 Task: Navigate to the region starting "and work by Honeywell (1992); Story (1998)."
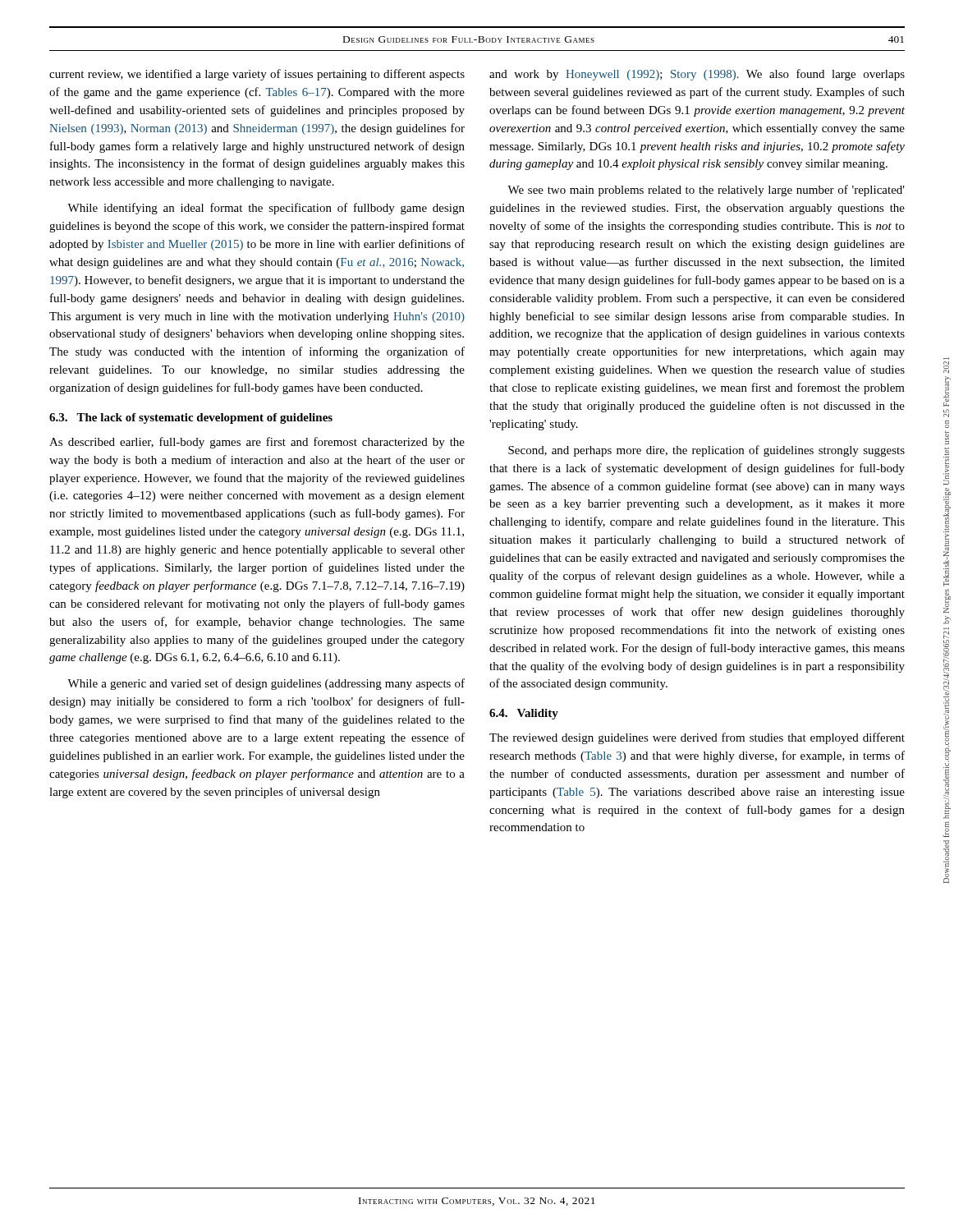(697, 380)
